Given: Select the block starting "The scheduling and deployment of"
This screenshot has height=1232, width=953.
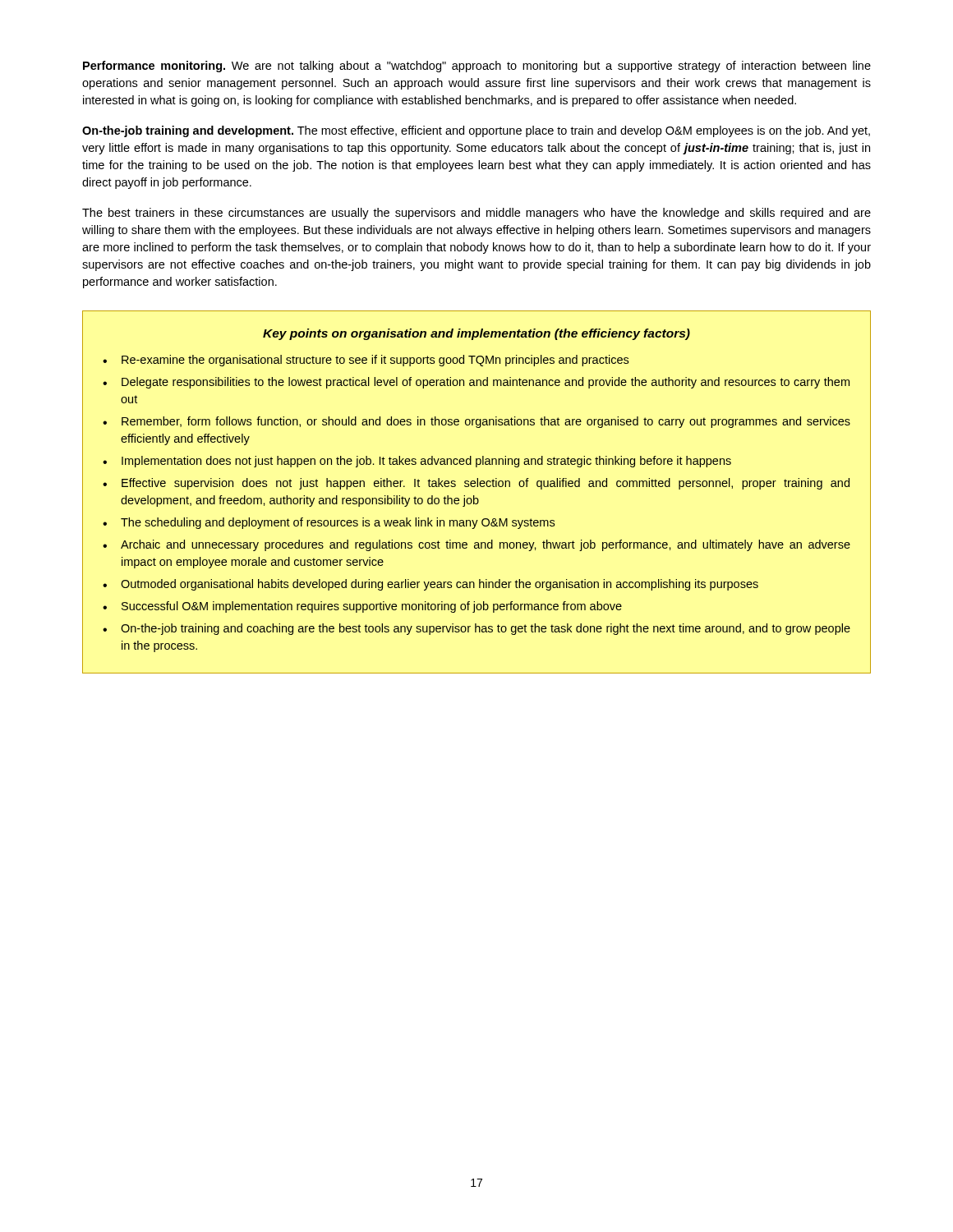Looking at the screenshot, I should [x=338, y=522].
